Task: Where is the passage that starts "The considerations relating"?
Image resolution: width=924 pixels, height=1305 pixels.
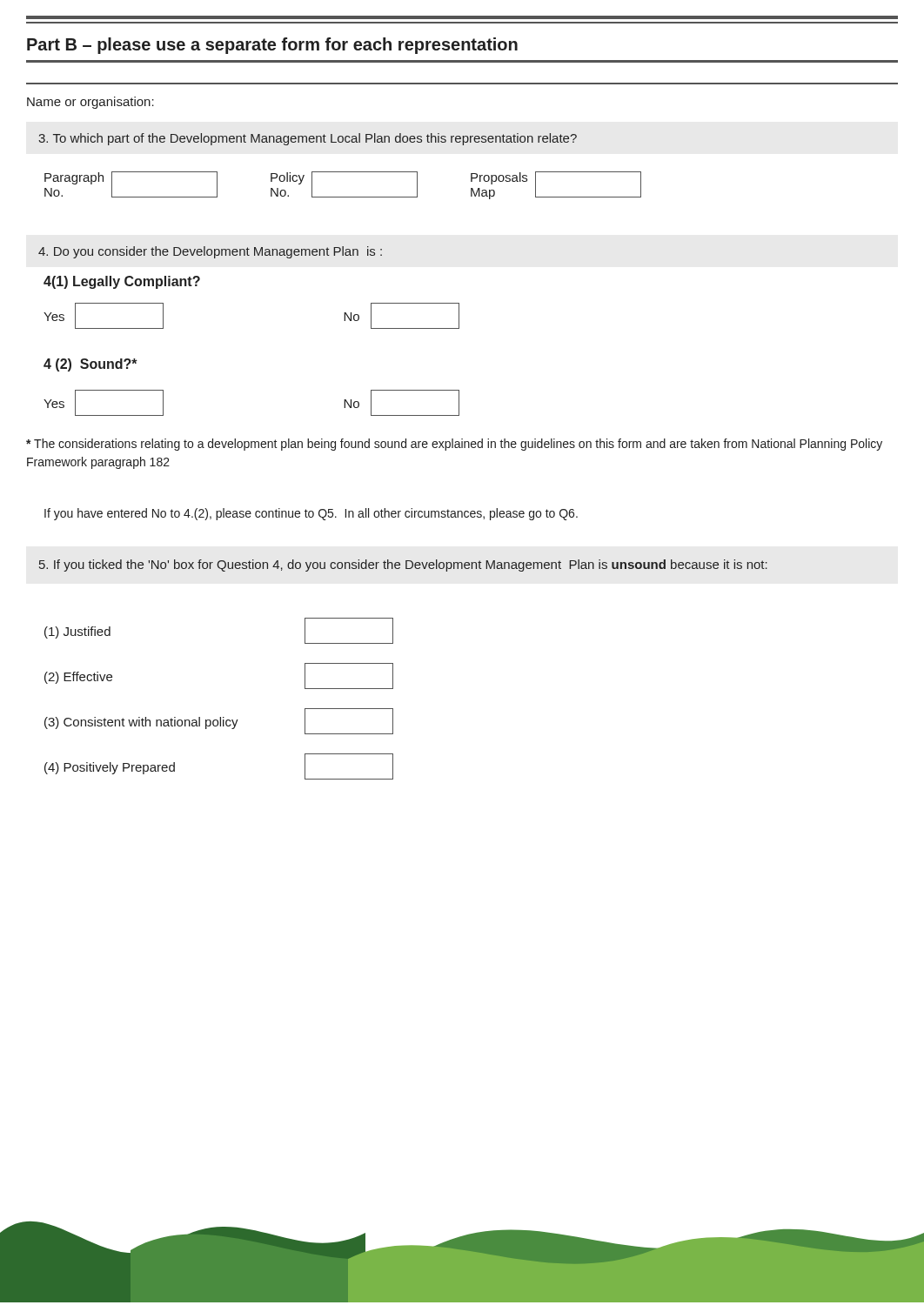Action: click(x=454, y=453)
